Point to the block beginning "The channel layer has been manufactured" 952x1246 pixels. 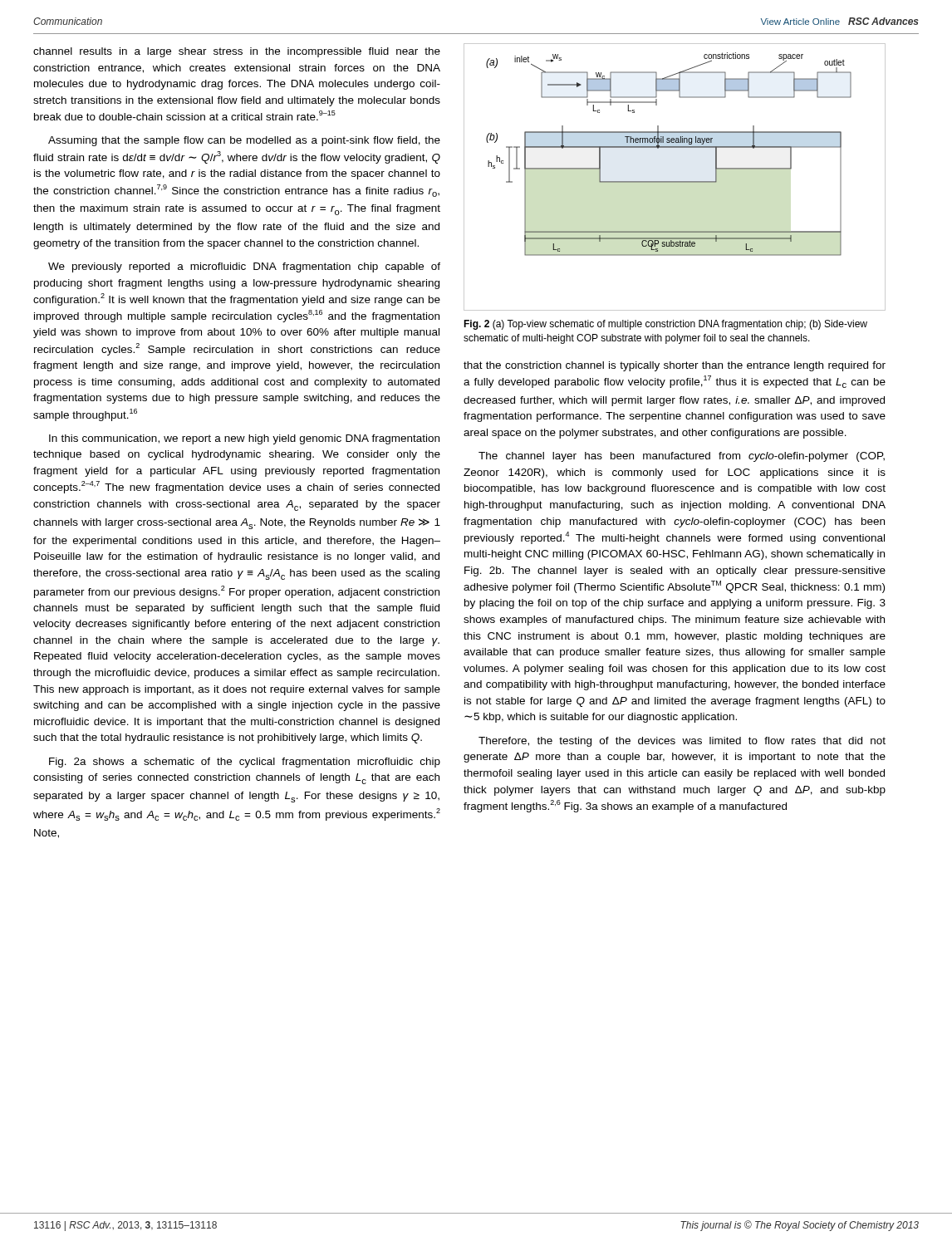(675, 587)
